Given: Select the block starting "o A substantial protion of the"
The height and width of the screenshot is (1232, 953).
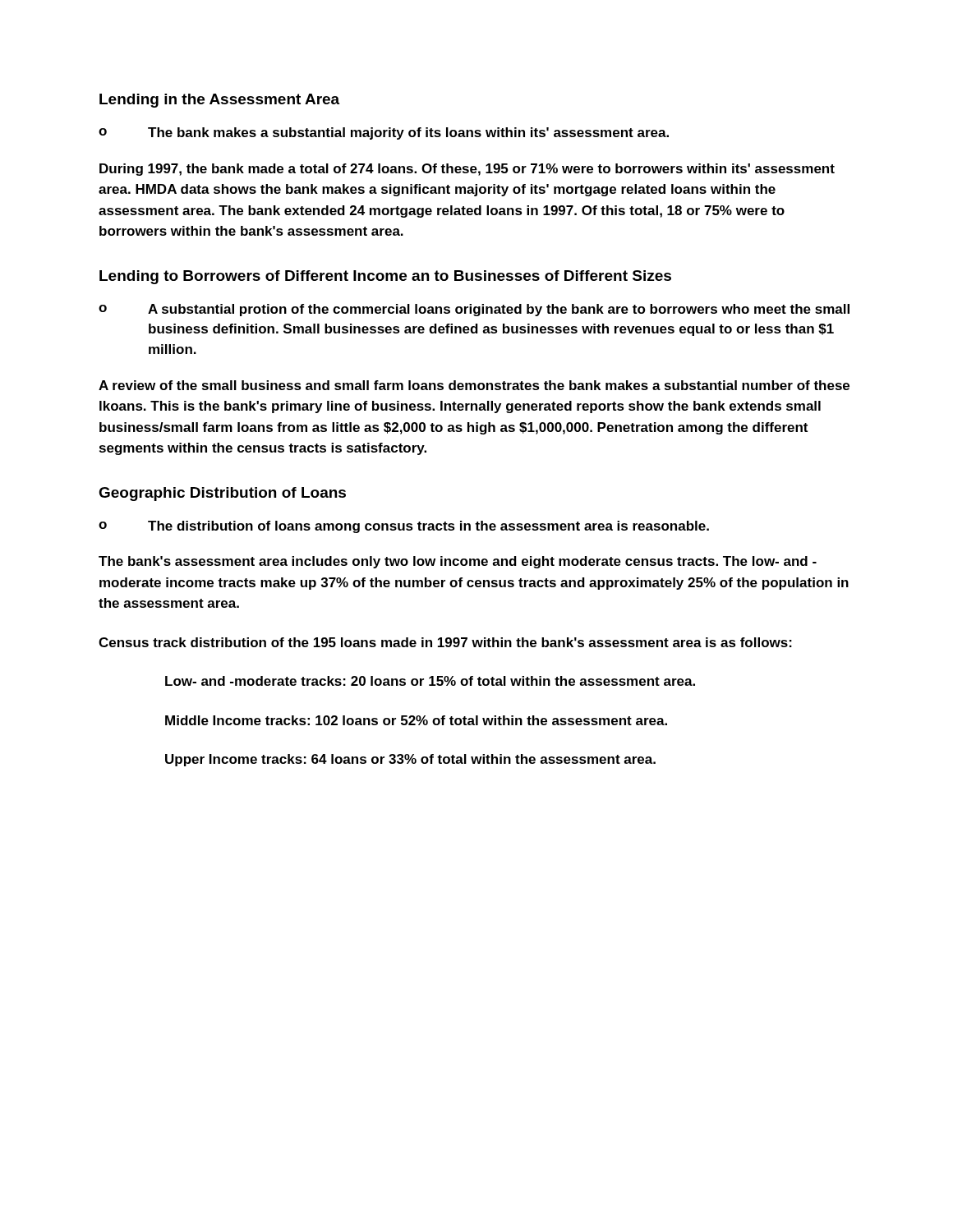Looking at the screenshot, I should (x=476, y=330).
